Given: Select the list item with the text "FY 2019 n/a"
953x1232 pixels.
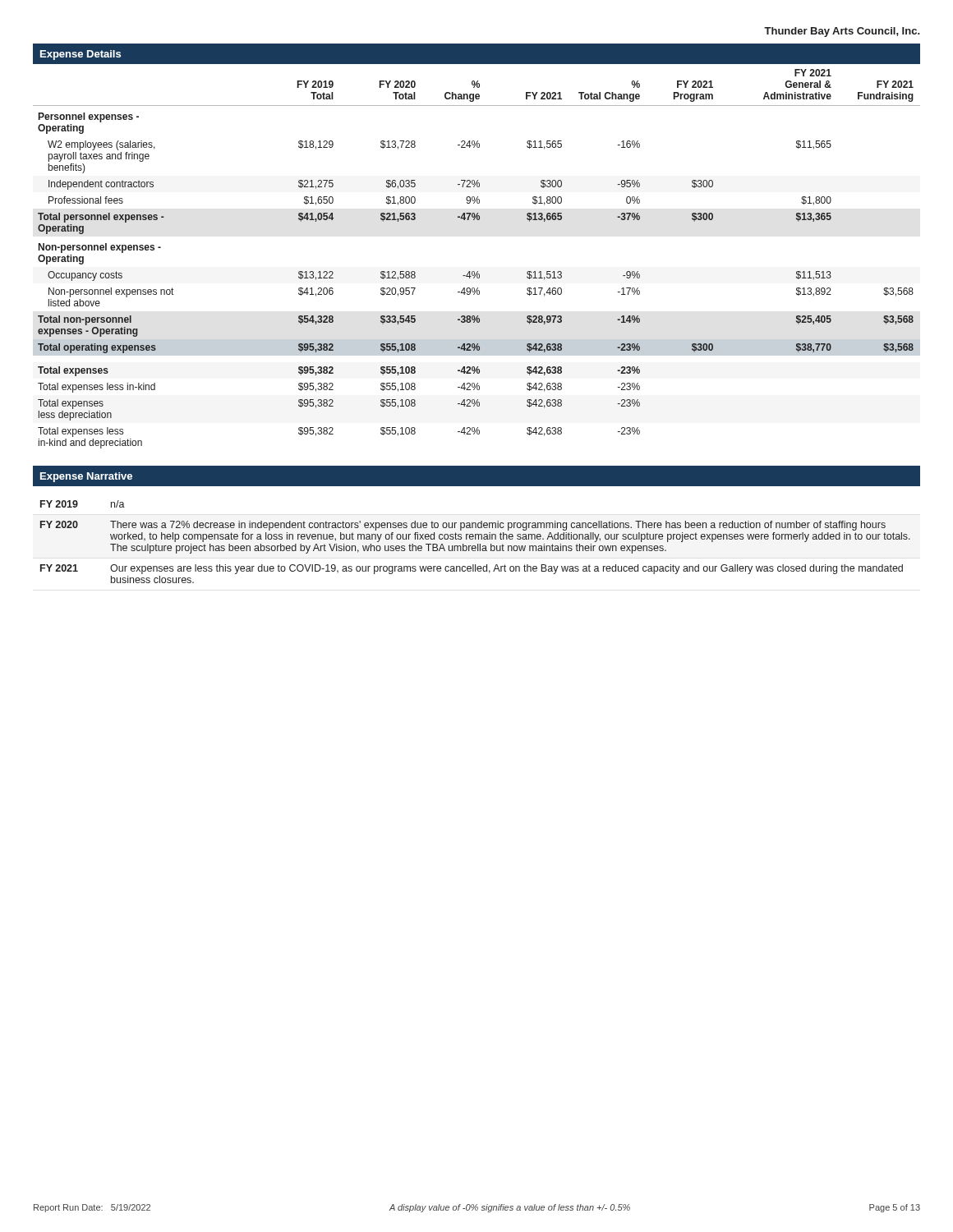Looking at the screenshot, I should pos(66,504).
